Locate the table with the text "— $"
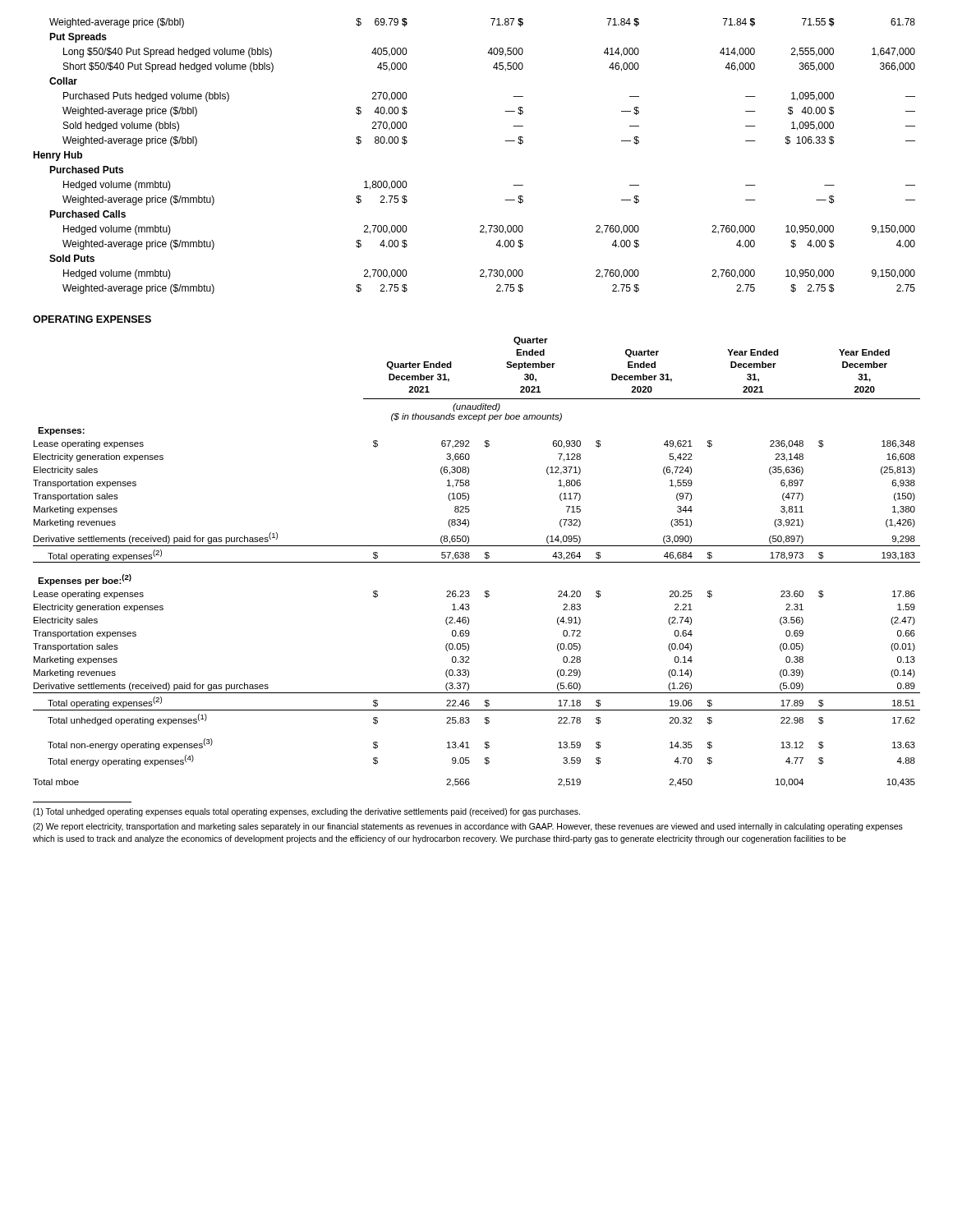 476,155
